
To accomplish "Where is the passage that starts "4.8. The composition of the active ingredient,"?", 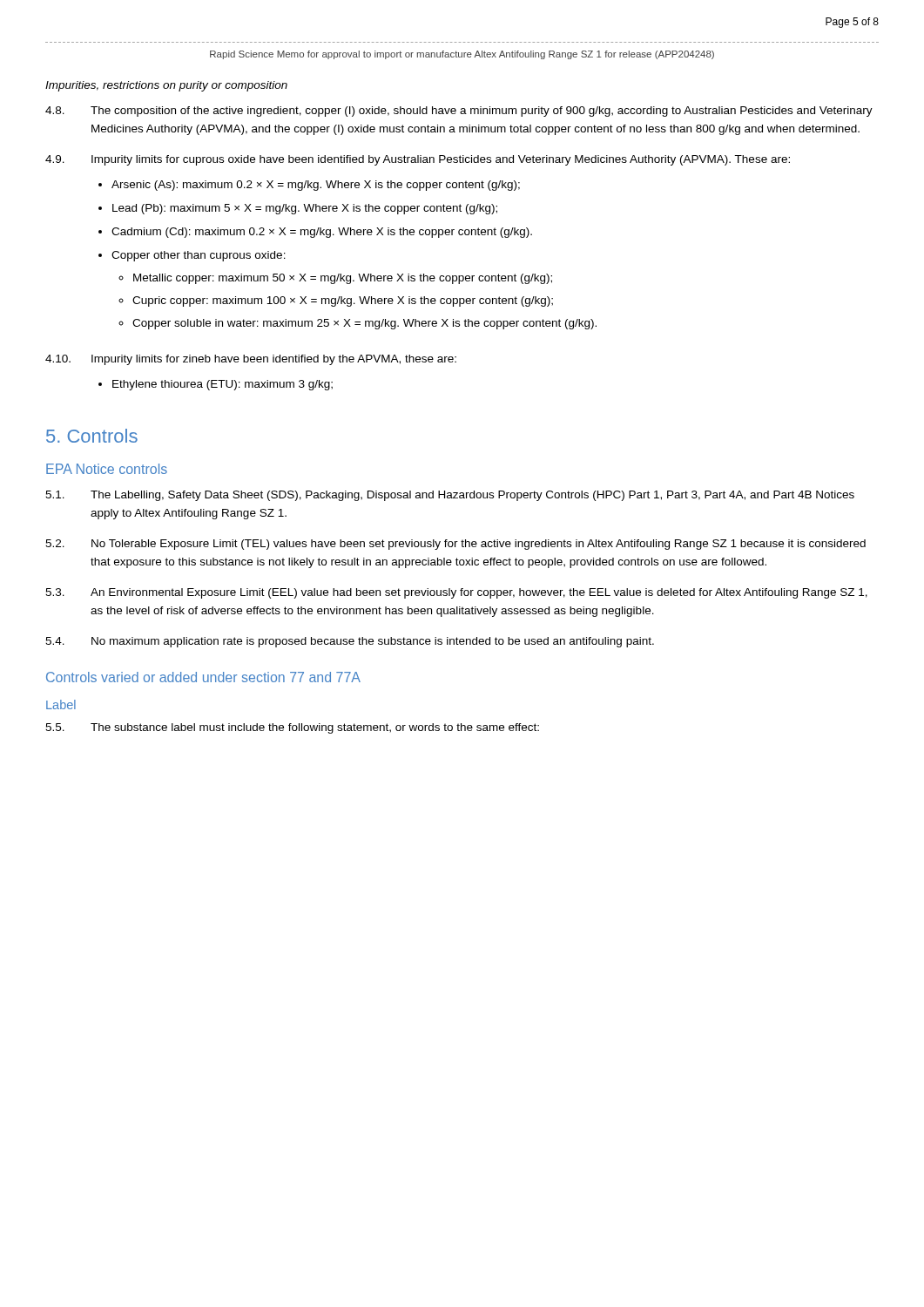I will [462, 120].
